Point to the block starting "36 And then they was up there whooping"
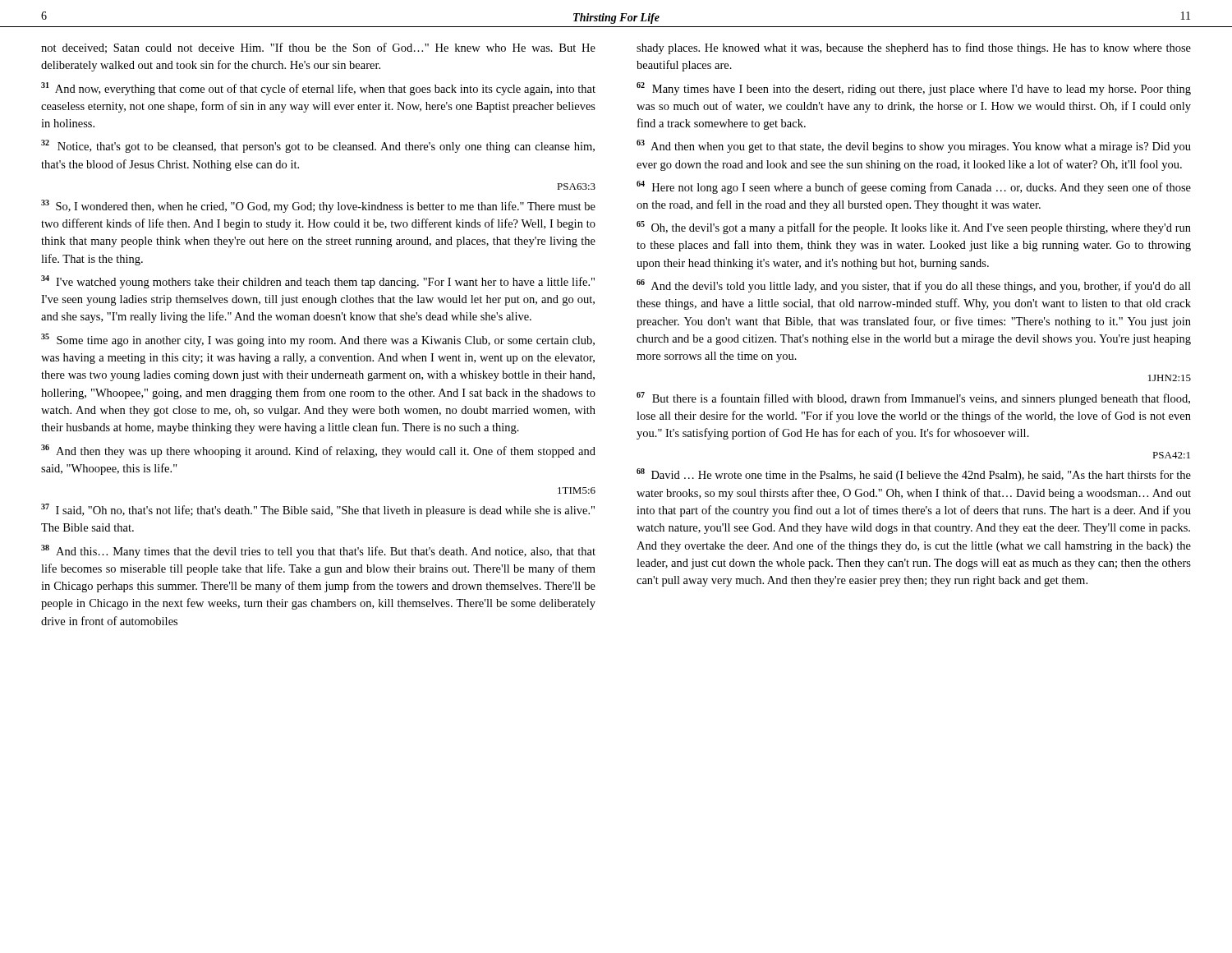Screen dimensions: 953x1232 click(318, 458)
